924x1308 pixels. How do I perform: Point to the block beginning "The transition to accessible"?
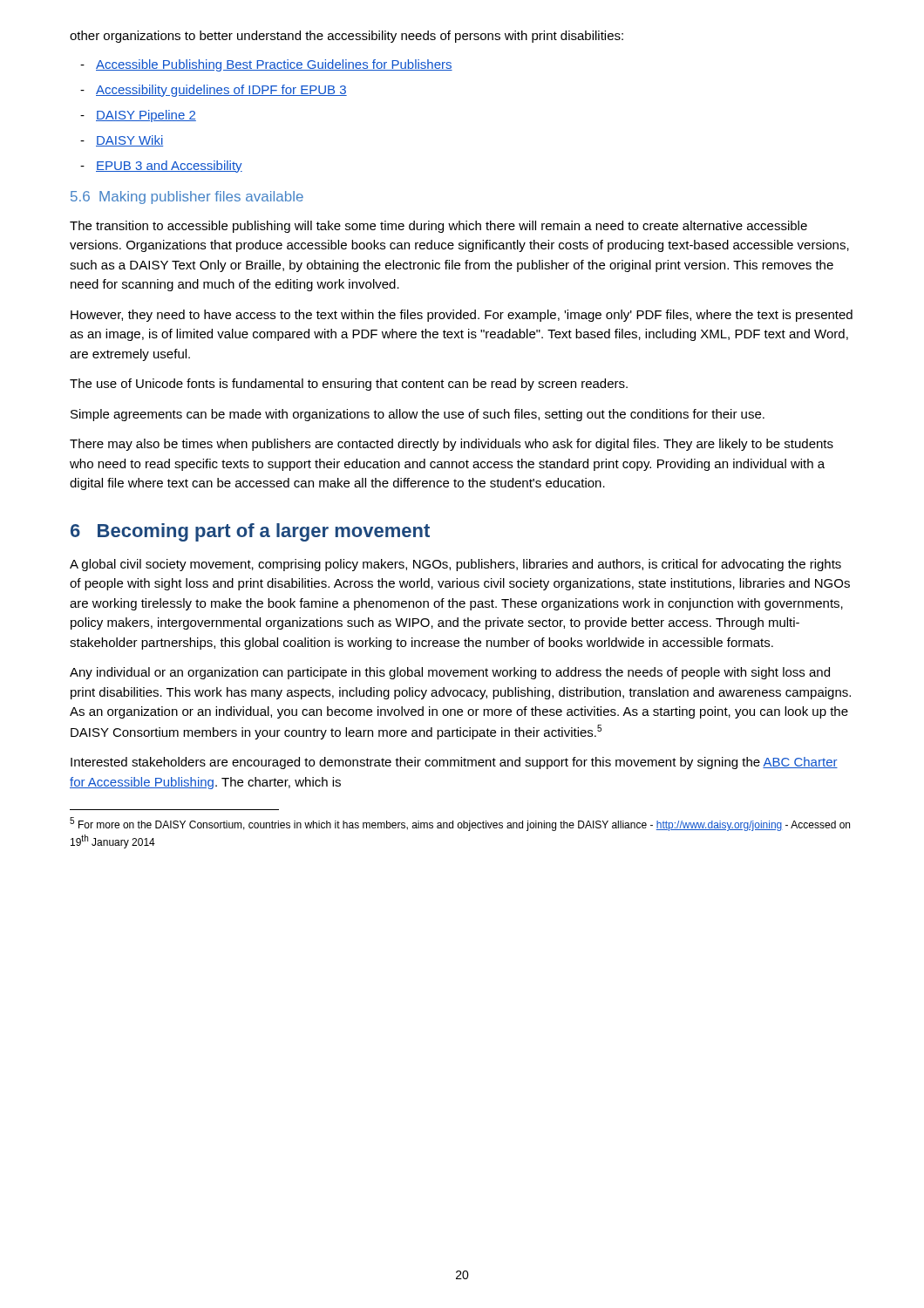[438, 227]
